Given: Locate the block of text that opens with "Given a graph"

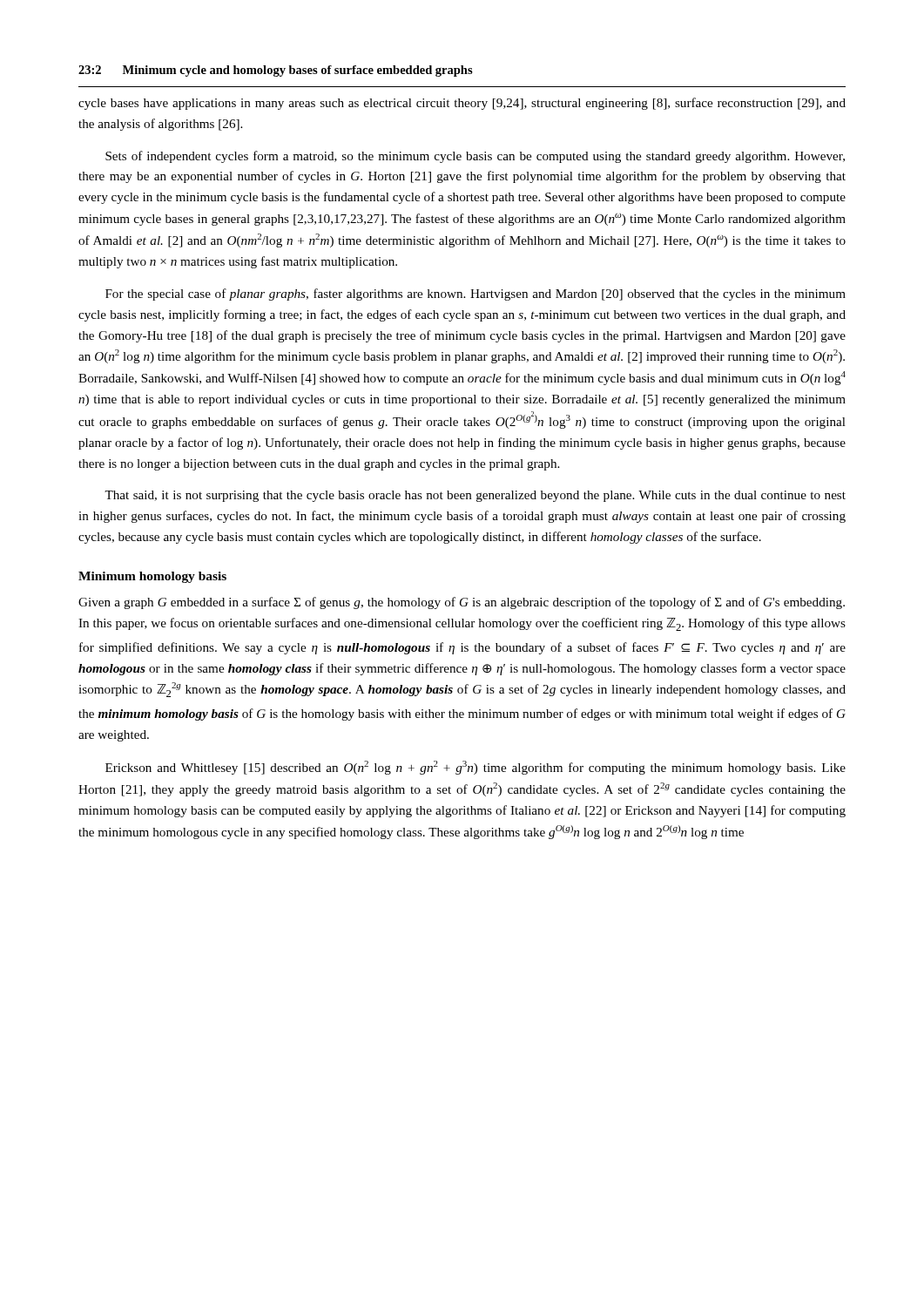Looking at the screenshot, I should coord(462,717).
